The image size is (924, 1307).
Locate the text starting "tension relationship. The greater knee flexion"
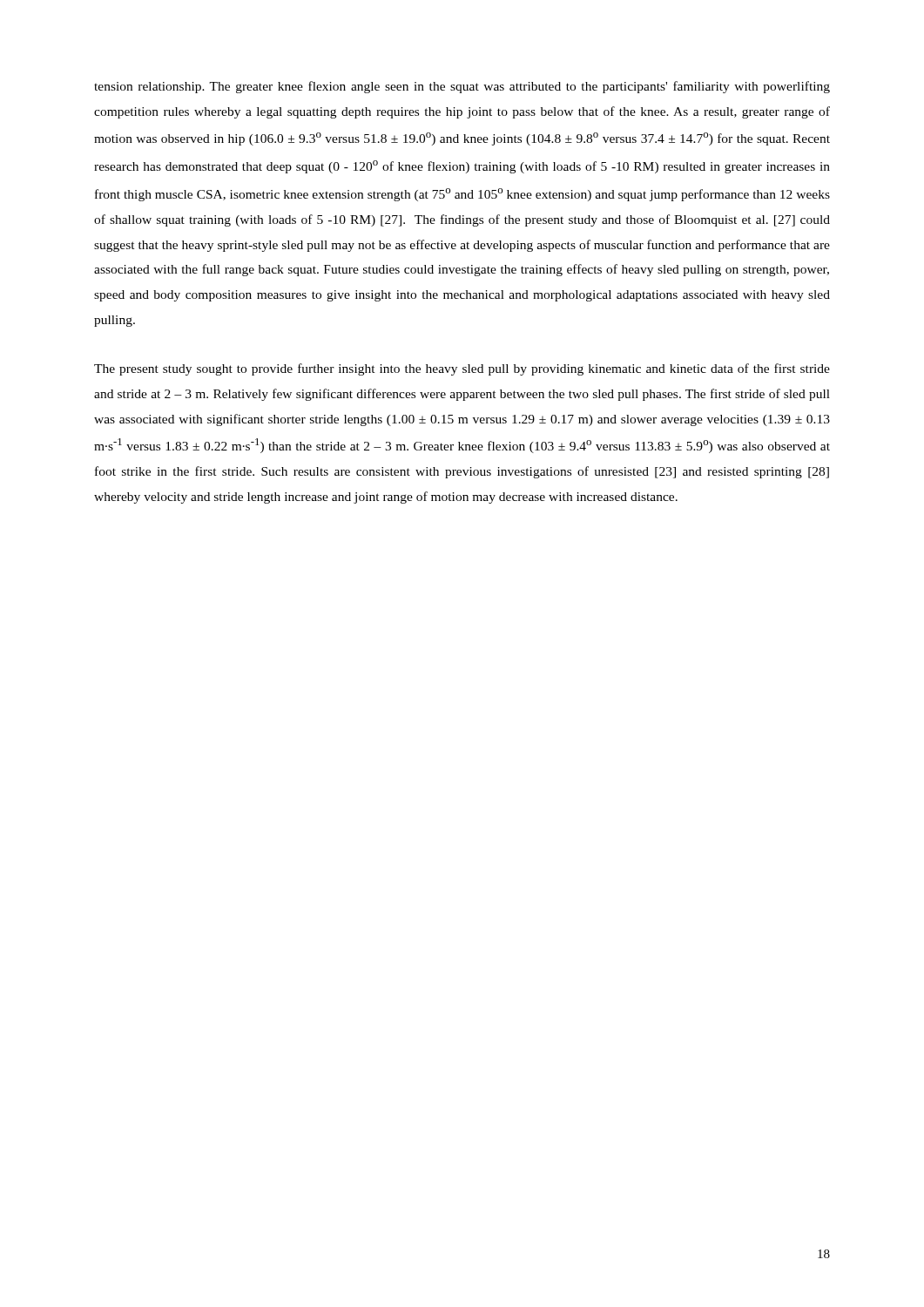coord(462,202)
